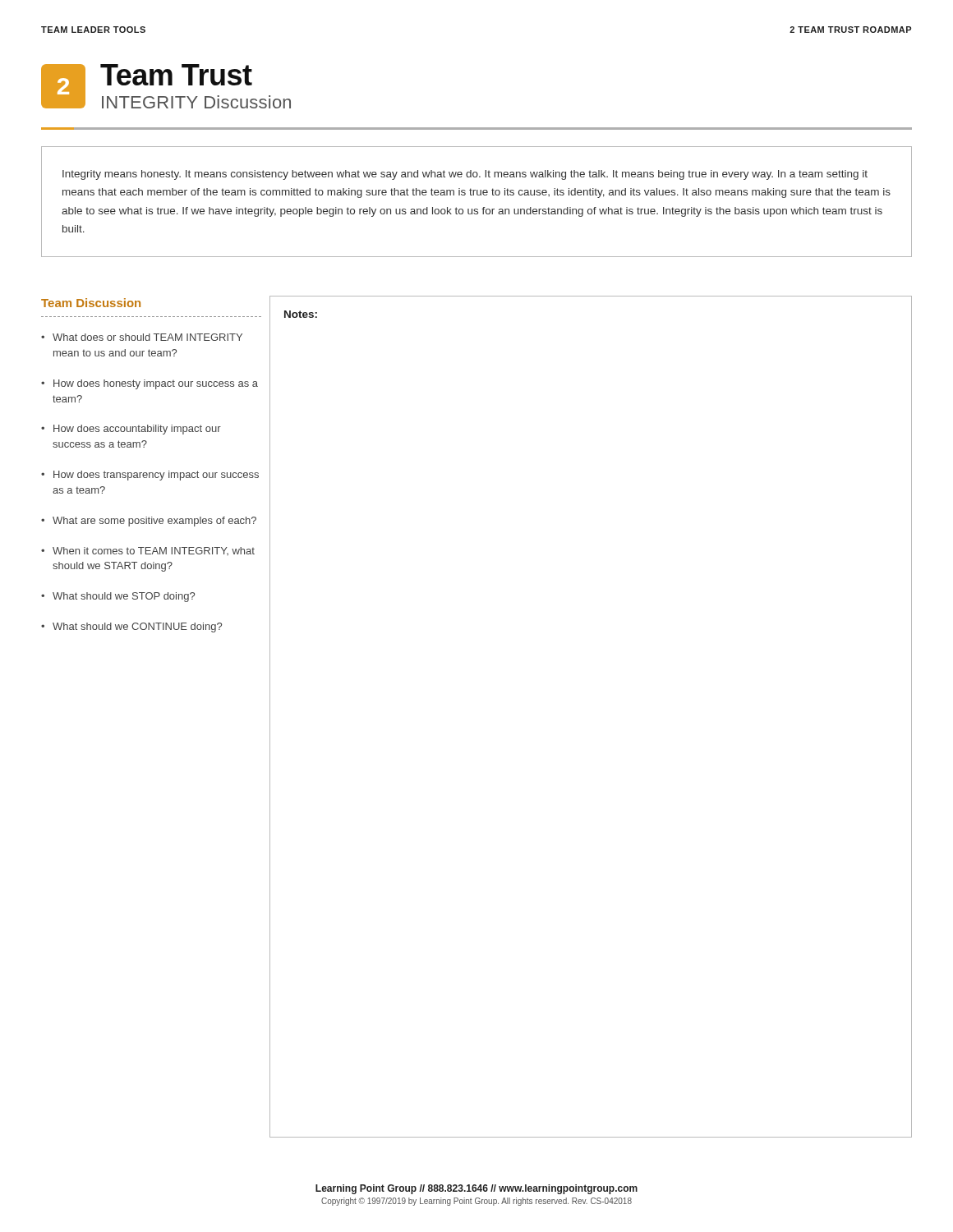The width and height of the screenshot is (953, 1232).
Task: Click on the list item with the text "How does transparency impact our success"
Action: click(156, 482)
